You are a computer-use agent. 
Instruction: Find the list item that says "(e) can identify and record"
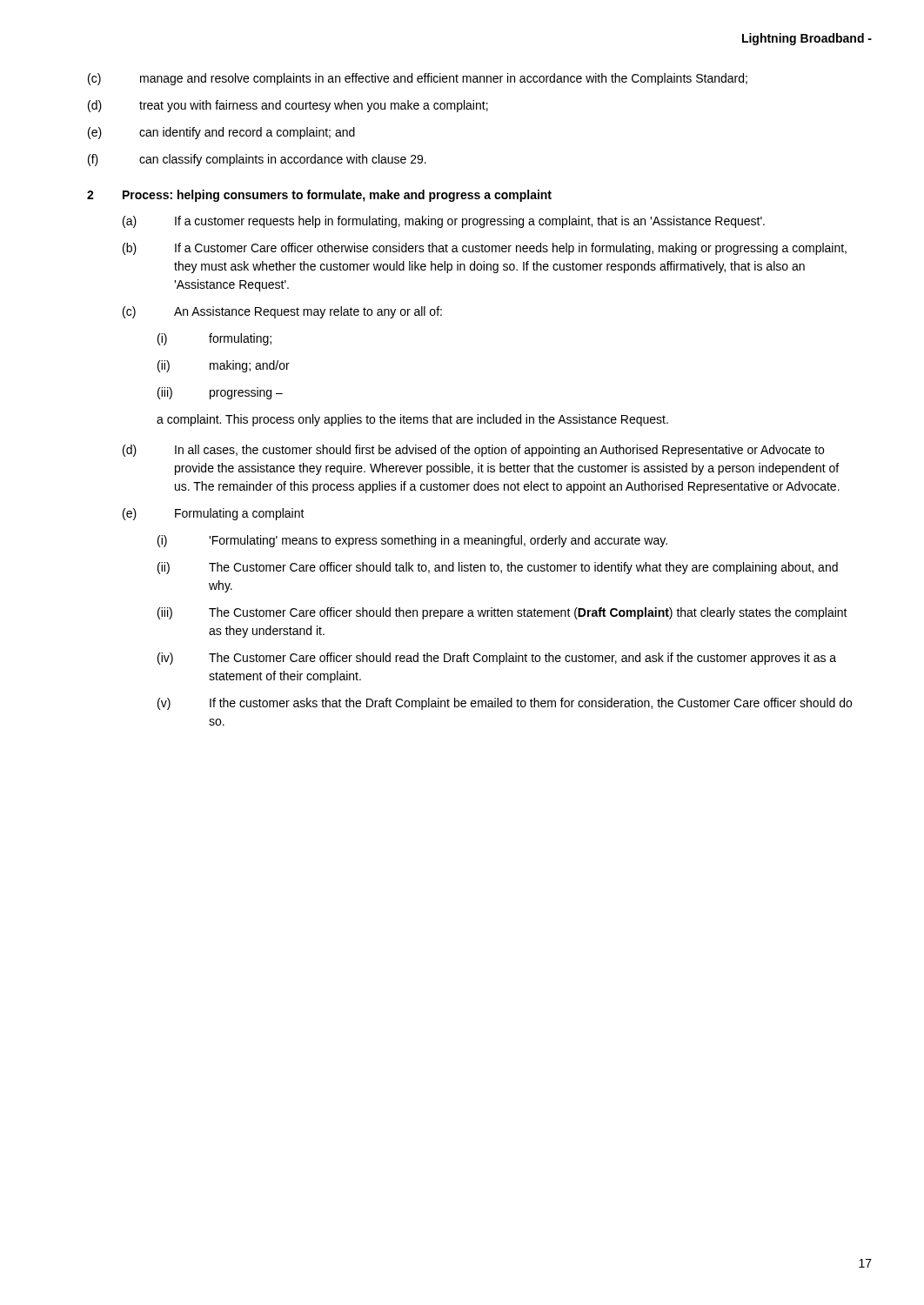coord(221,133)
